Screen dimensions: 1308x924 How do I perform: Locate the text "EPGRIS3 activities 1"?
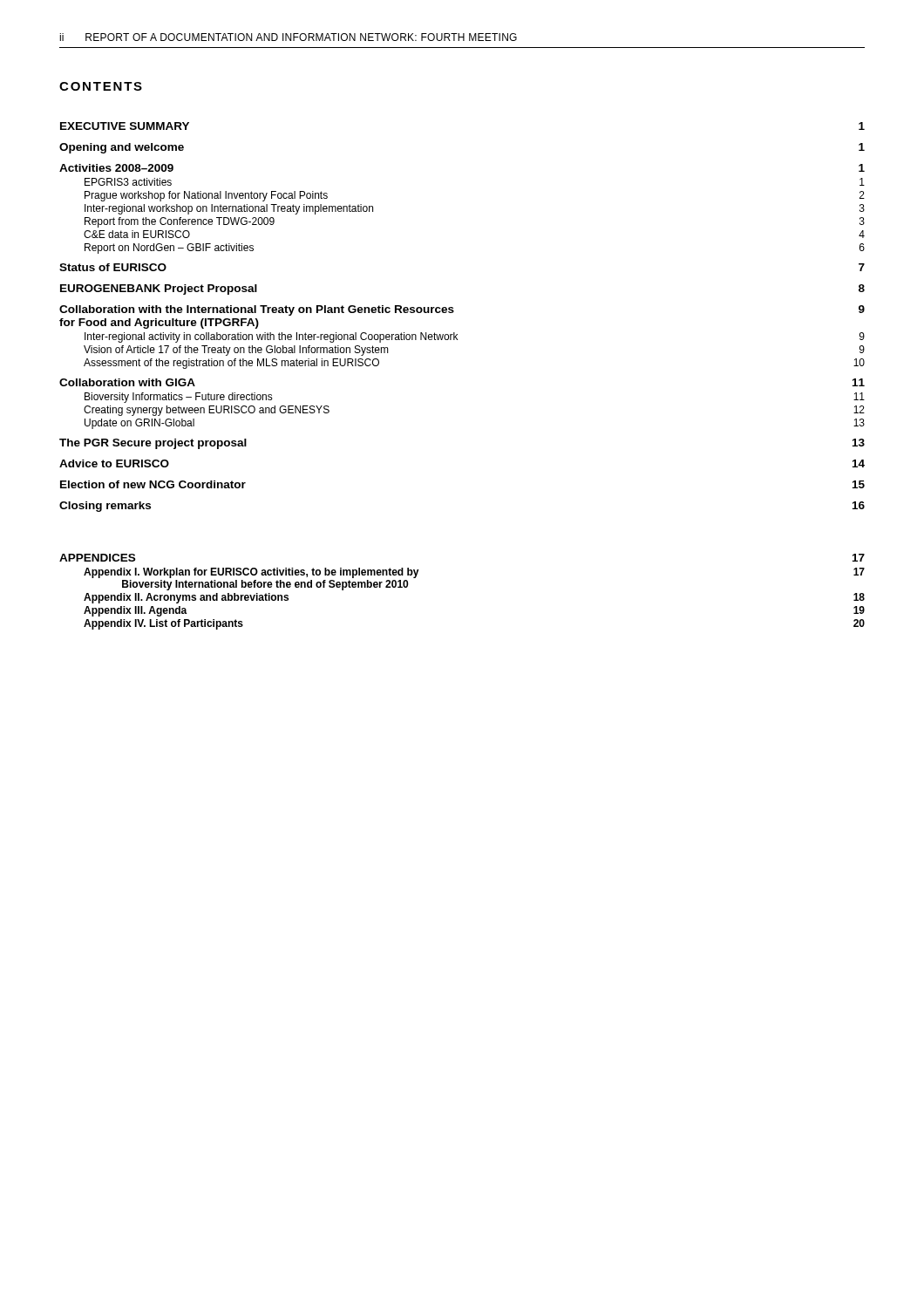pyautogui.click(x=126, y=182)
